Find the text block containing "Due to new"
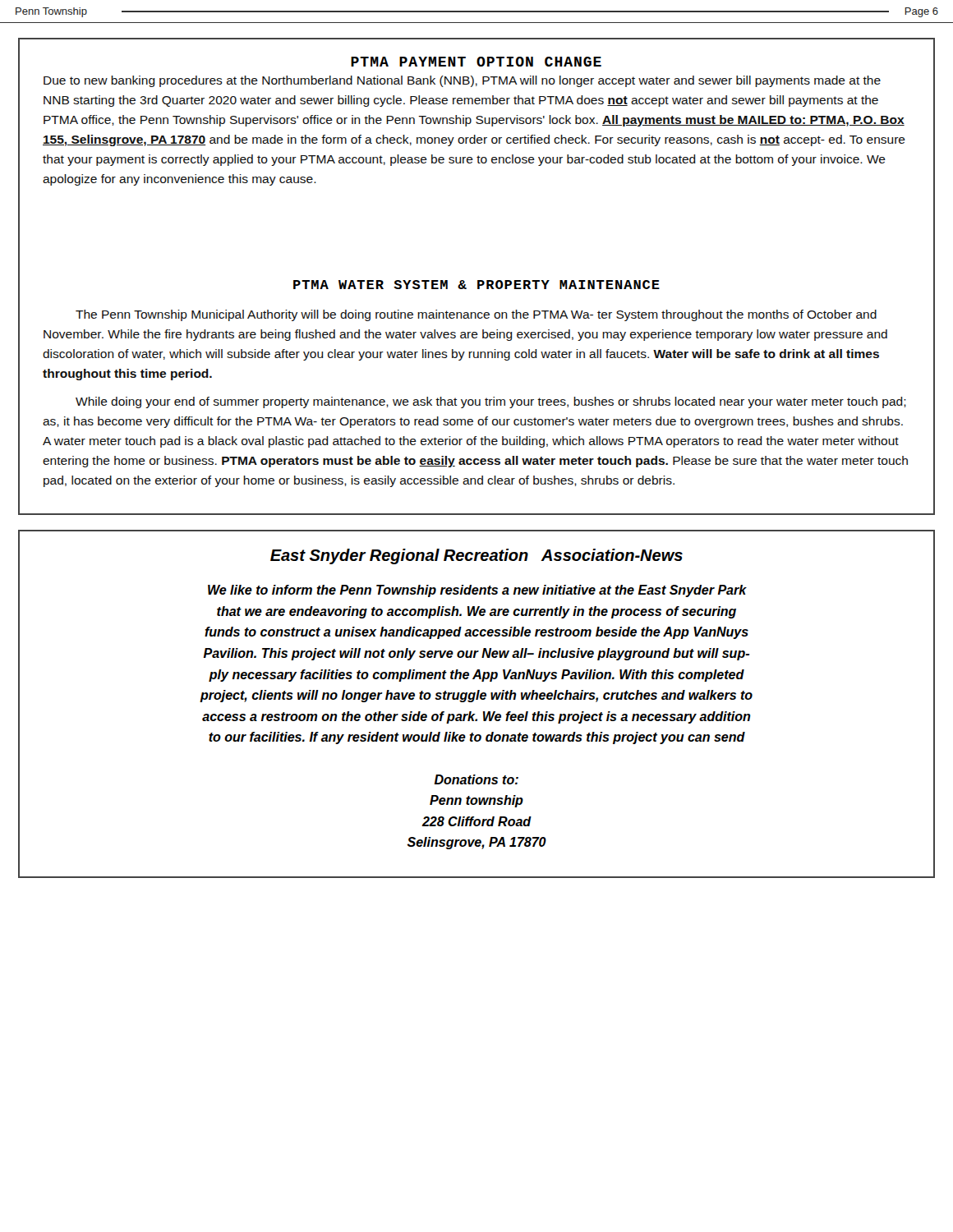Viewport: 953px width, 1232px height. [474, 129]
